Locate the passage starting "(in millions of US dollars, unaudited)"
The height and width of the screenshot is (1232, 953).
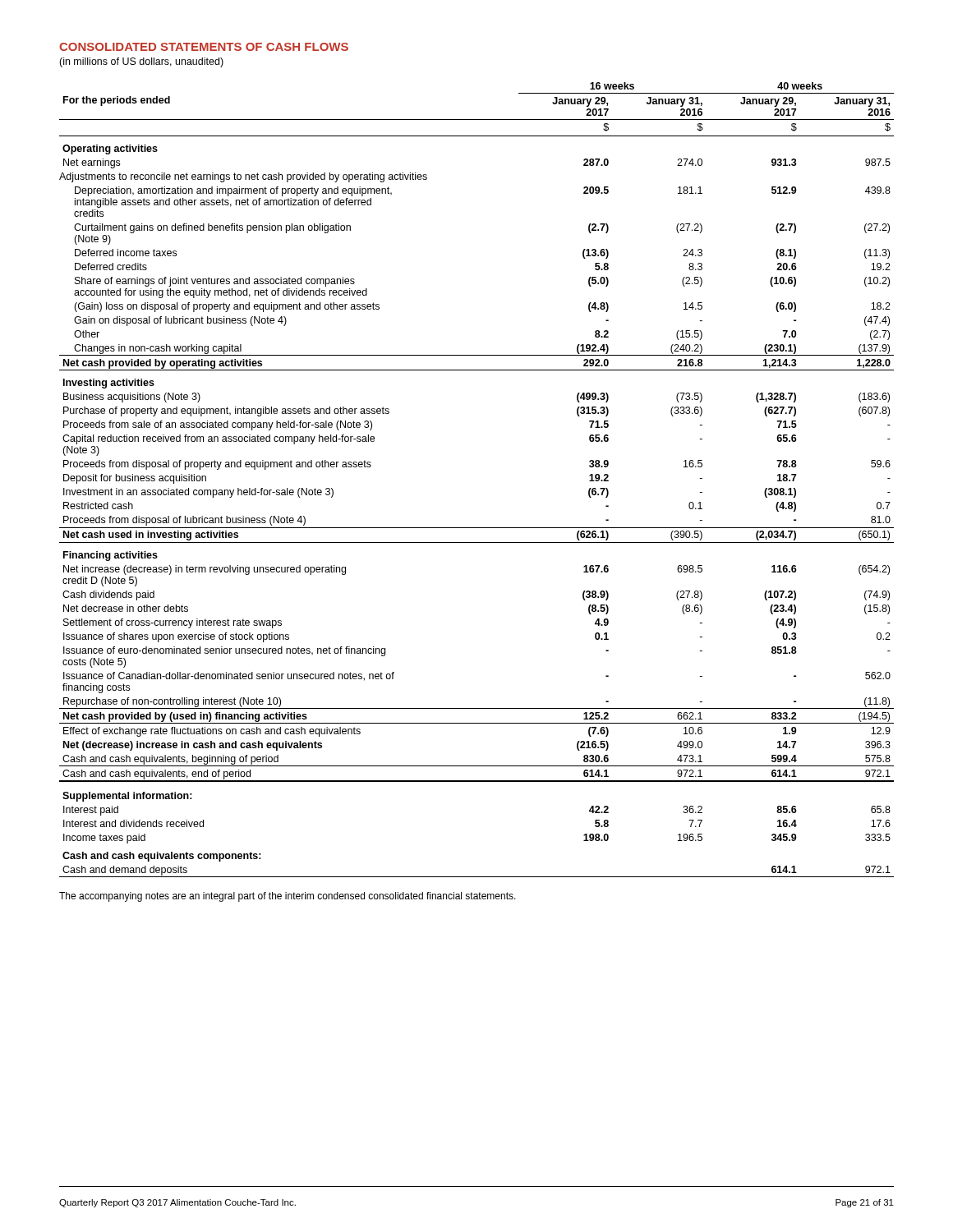tap(141, 62)
